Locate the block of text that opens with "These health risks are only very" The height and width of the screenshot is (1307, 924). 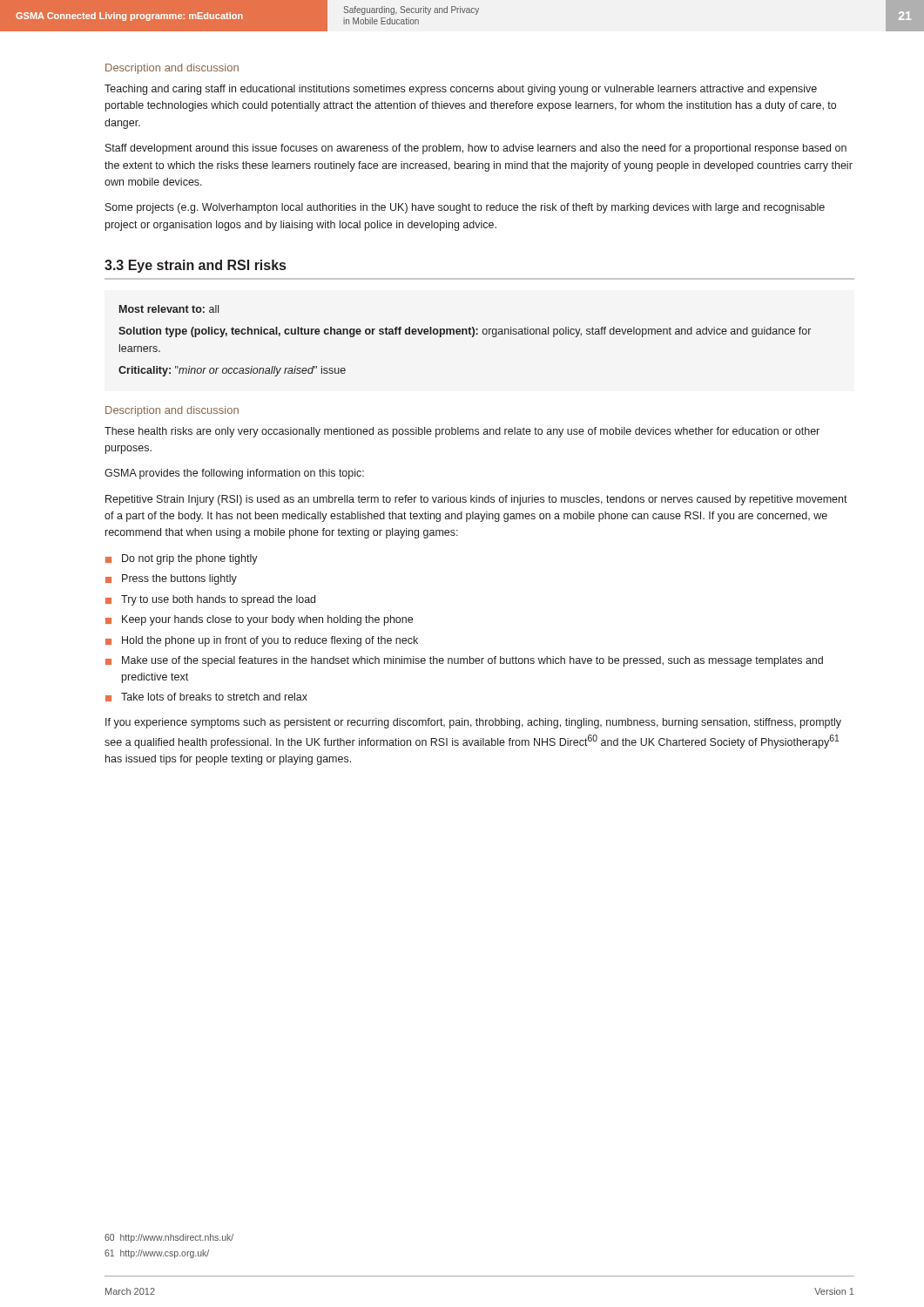pos(462,439)
